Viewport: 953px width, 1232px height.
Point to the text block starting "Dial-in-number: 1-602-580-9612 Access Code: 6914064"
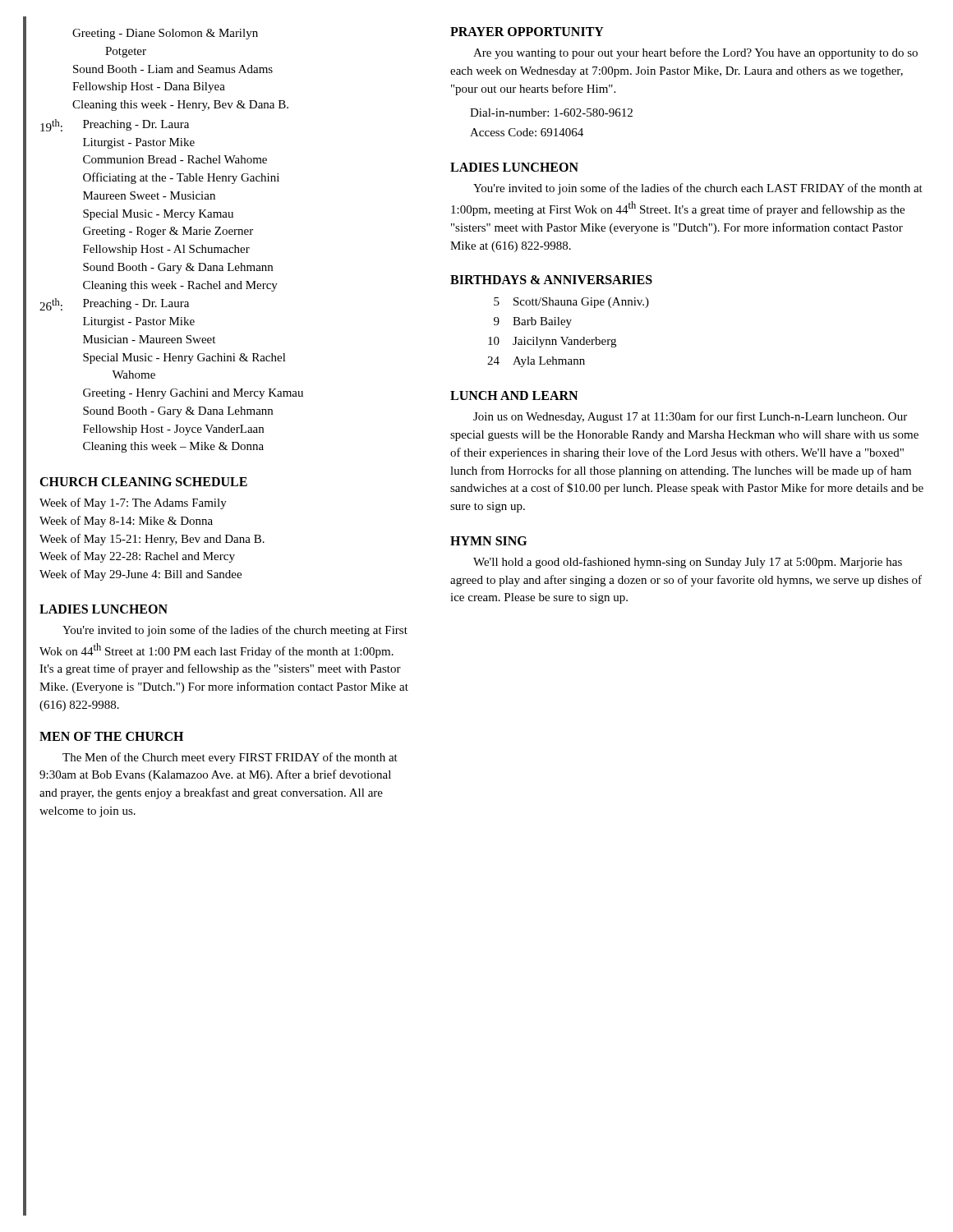coord(552,123)
